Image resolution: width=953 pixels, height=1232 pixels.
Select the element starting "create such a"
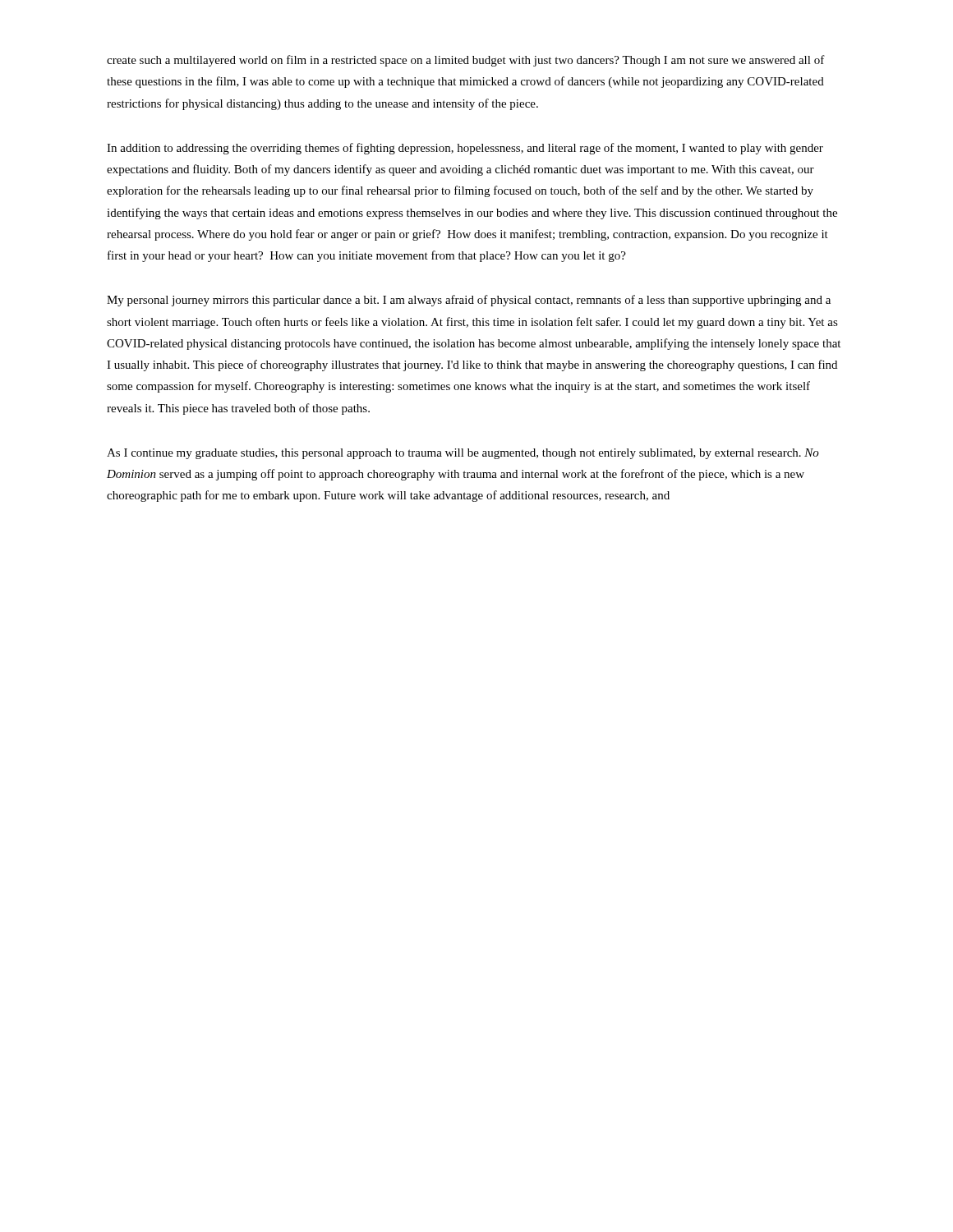465,81
